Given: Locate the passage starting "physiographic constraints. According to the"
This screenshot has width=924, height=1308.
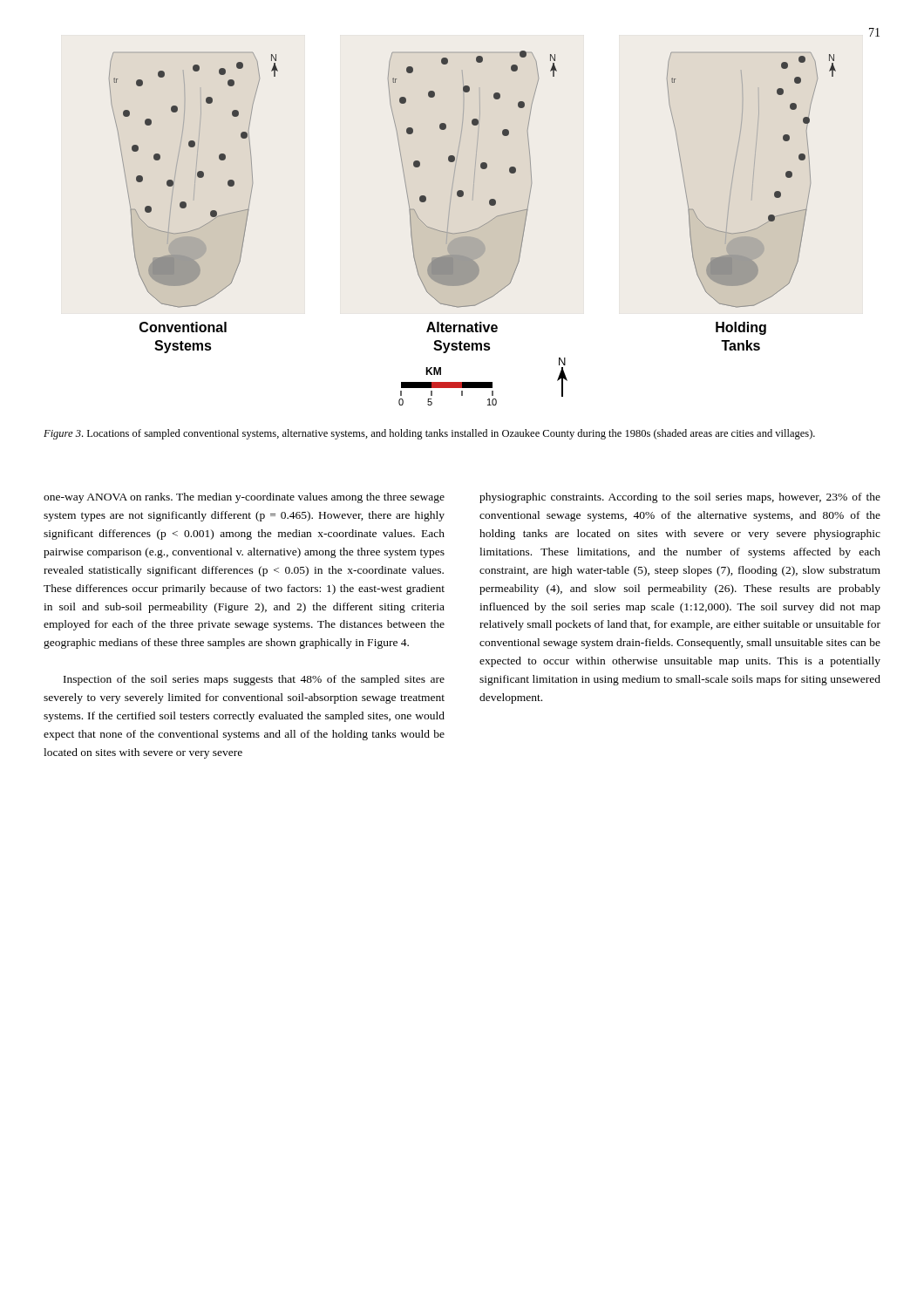Looking at the screenshot, I should pos(680,597).
